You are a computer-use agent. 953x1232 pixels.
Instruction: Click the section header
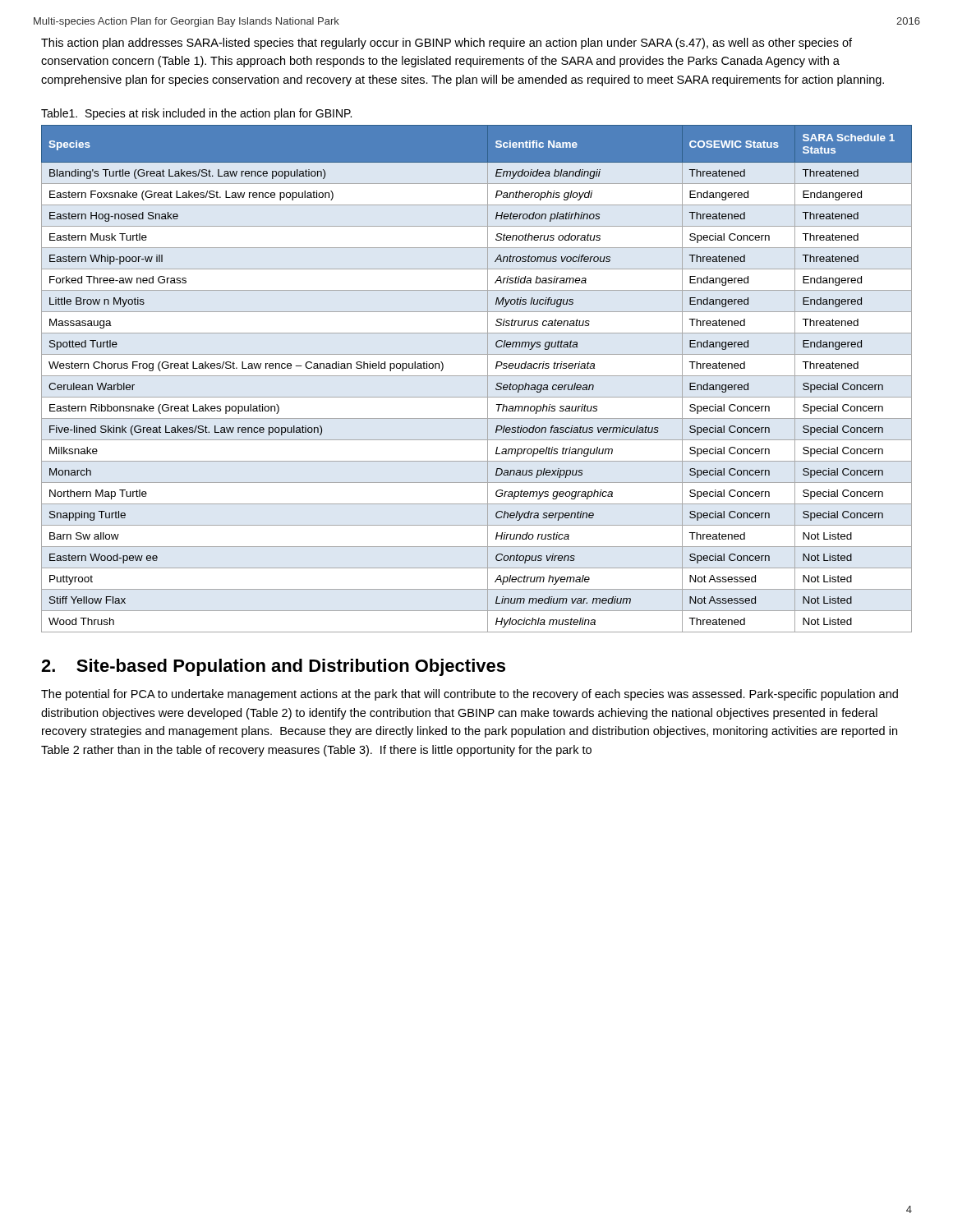point(274,666)
